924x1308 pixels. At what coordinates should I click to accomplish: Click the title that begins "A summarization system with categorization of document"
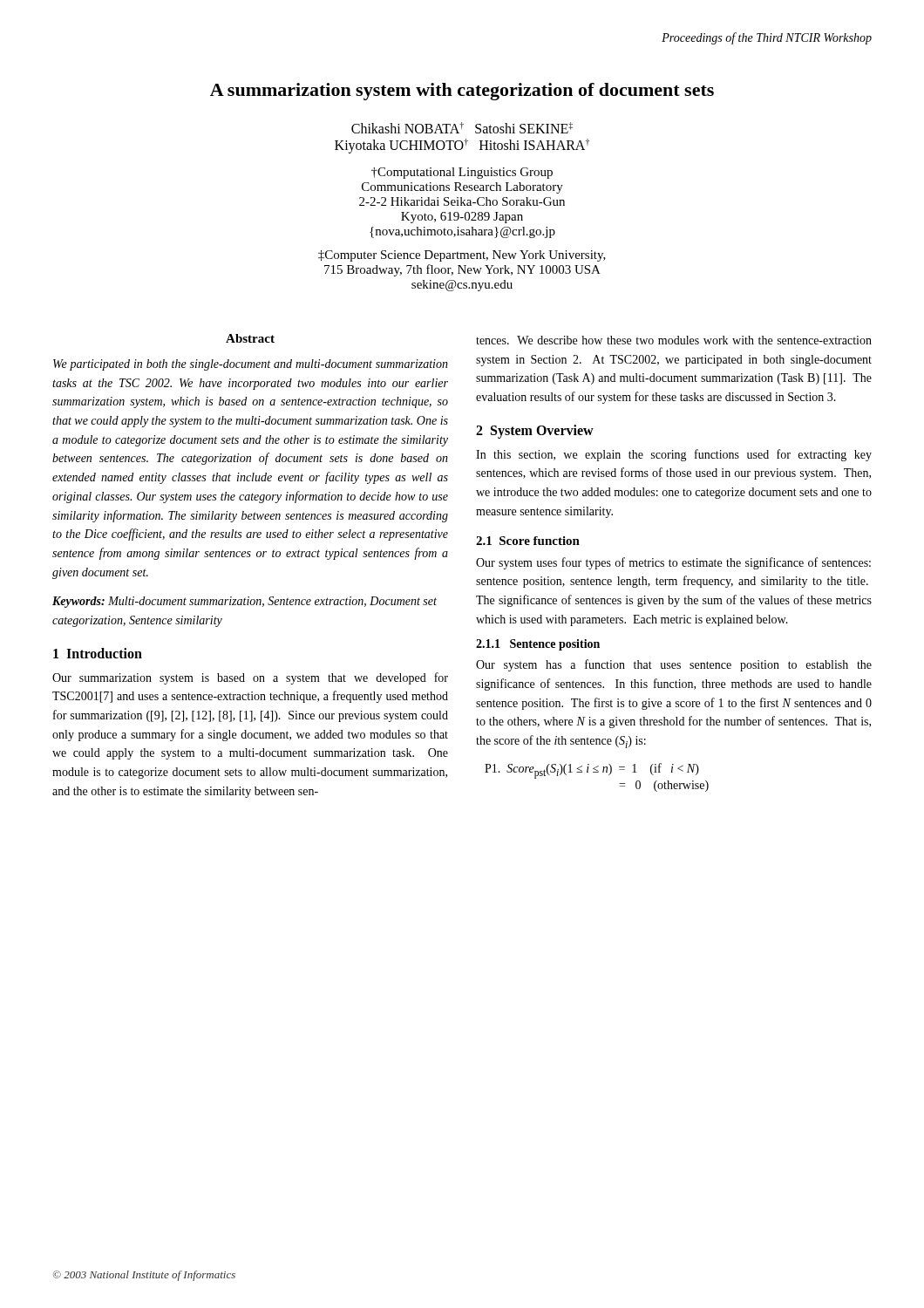462,89
